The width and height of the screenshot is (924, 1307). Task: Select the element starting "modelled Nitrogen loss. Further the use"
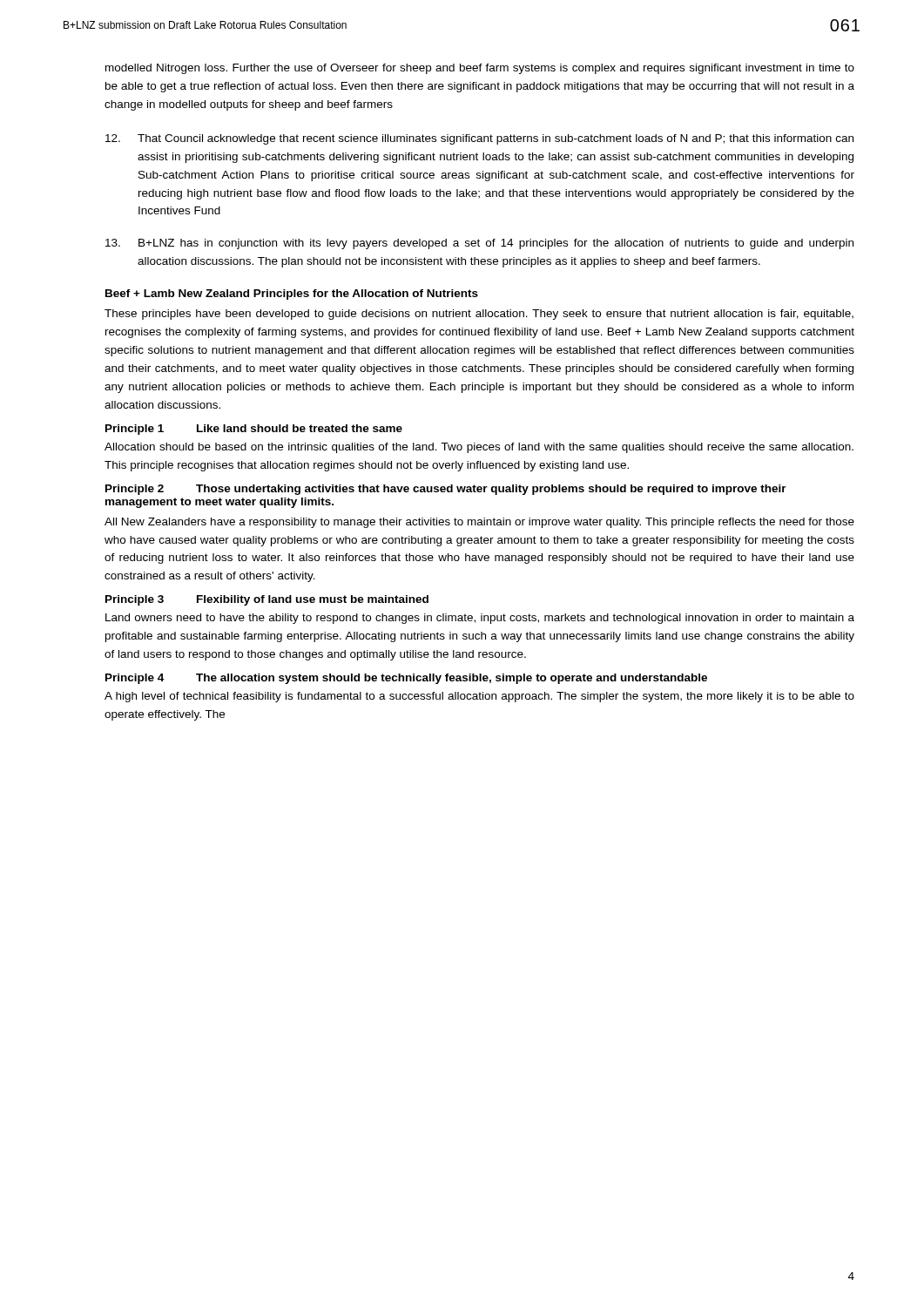coord(479,86)
